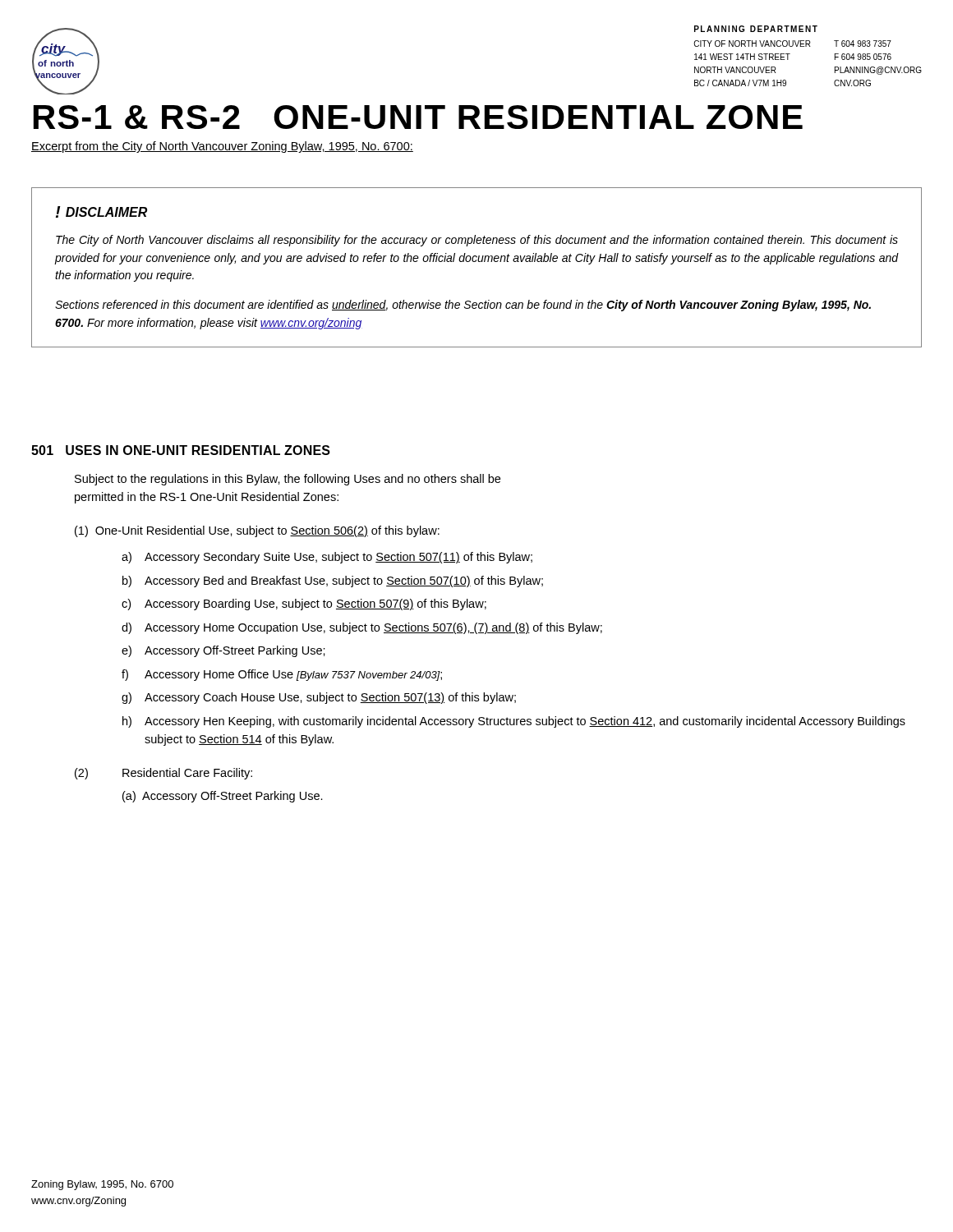Click on the list item containing "b) Accessory Bed and Breakfast Use, subject to"
Viewport: 953px width, 1232px height.
click(522, 581)
